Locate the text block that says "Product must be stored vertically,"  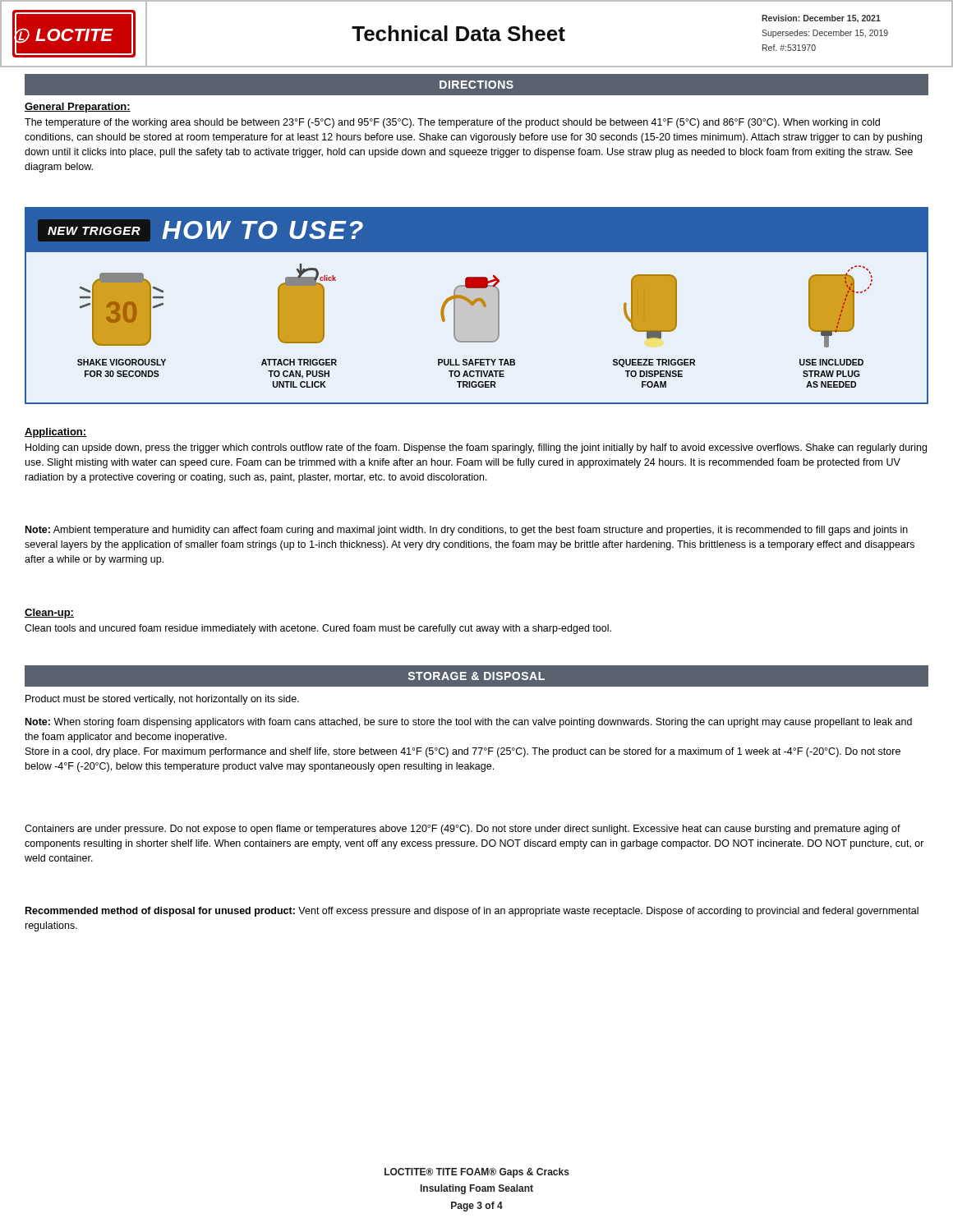[162, 699]
